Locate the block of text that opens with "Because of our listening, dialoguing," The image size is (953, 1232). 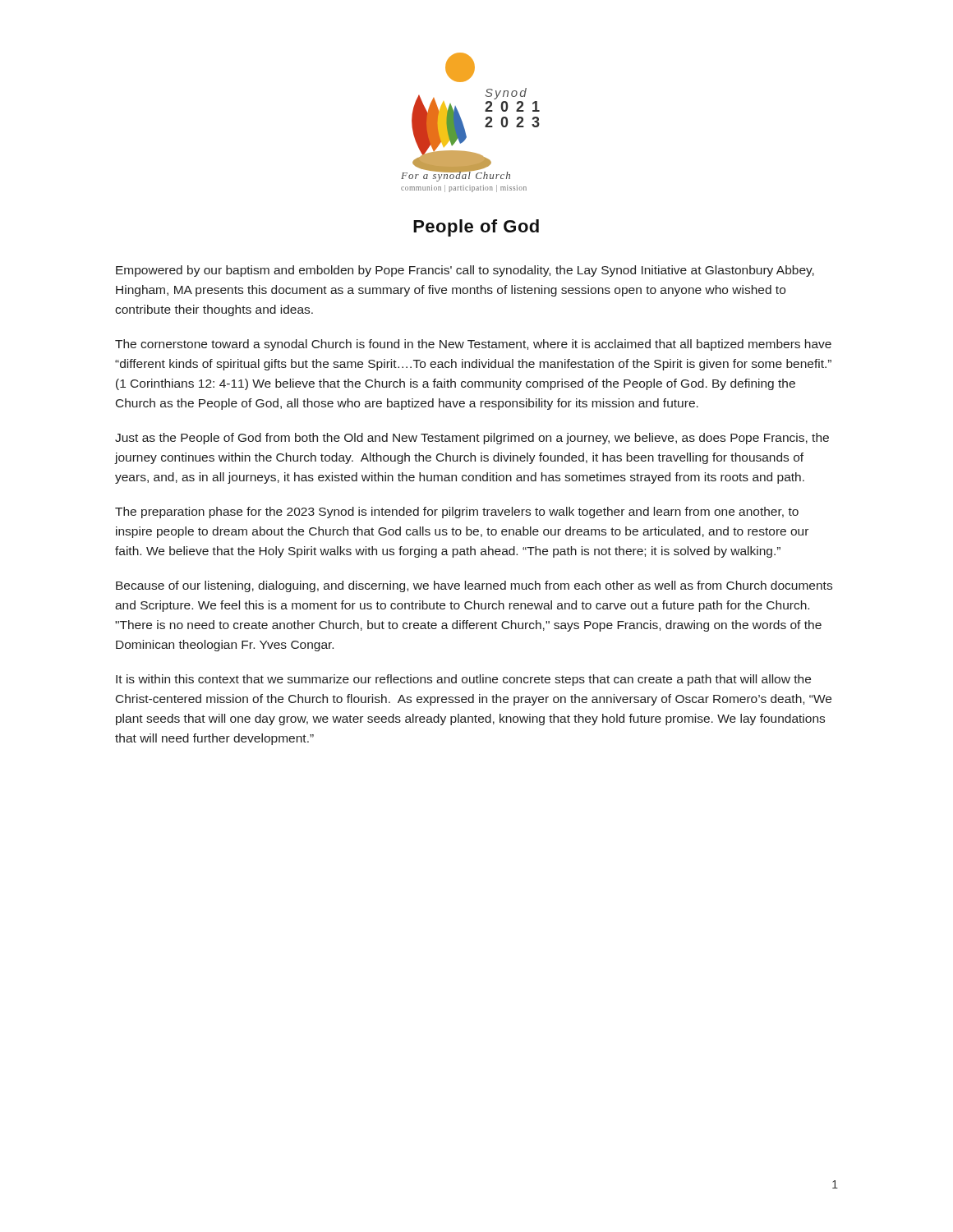point(474,615)
